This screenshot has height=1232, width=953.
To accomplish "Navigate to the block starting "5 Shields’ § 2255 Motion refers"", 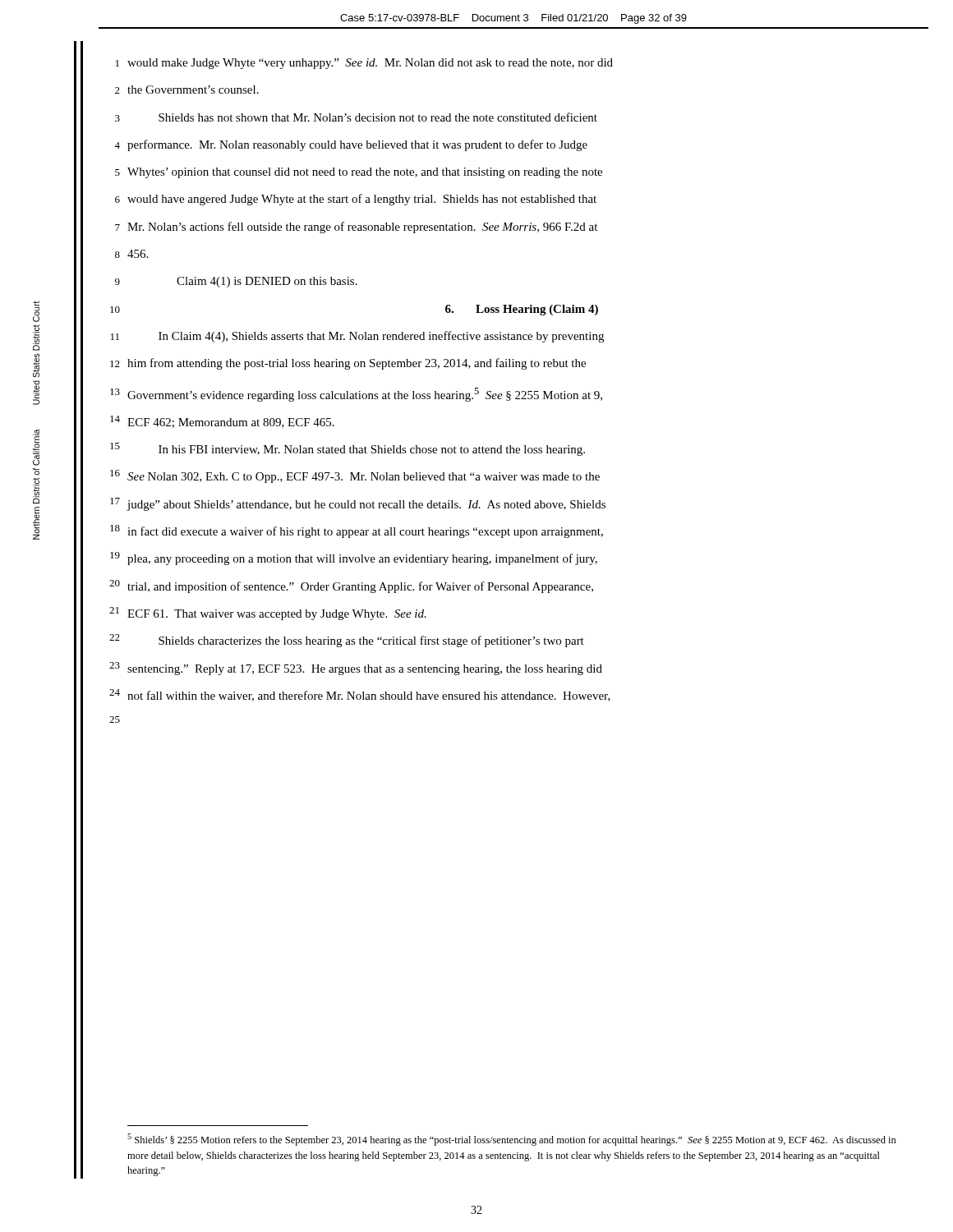I will pos(512,1154).
